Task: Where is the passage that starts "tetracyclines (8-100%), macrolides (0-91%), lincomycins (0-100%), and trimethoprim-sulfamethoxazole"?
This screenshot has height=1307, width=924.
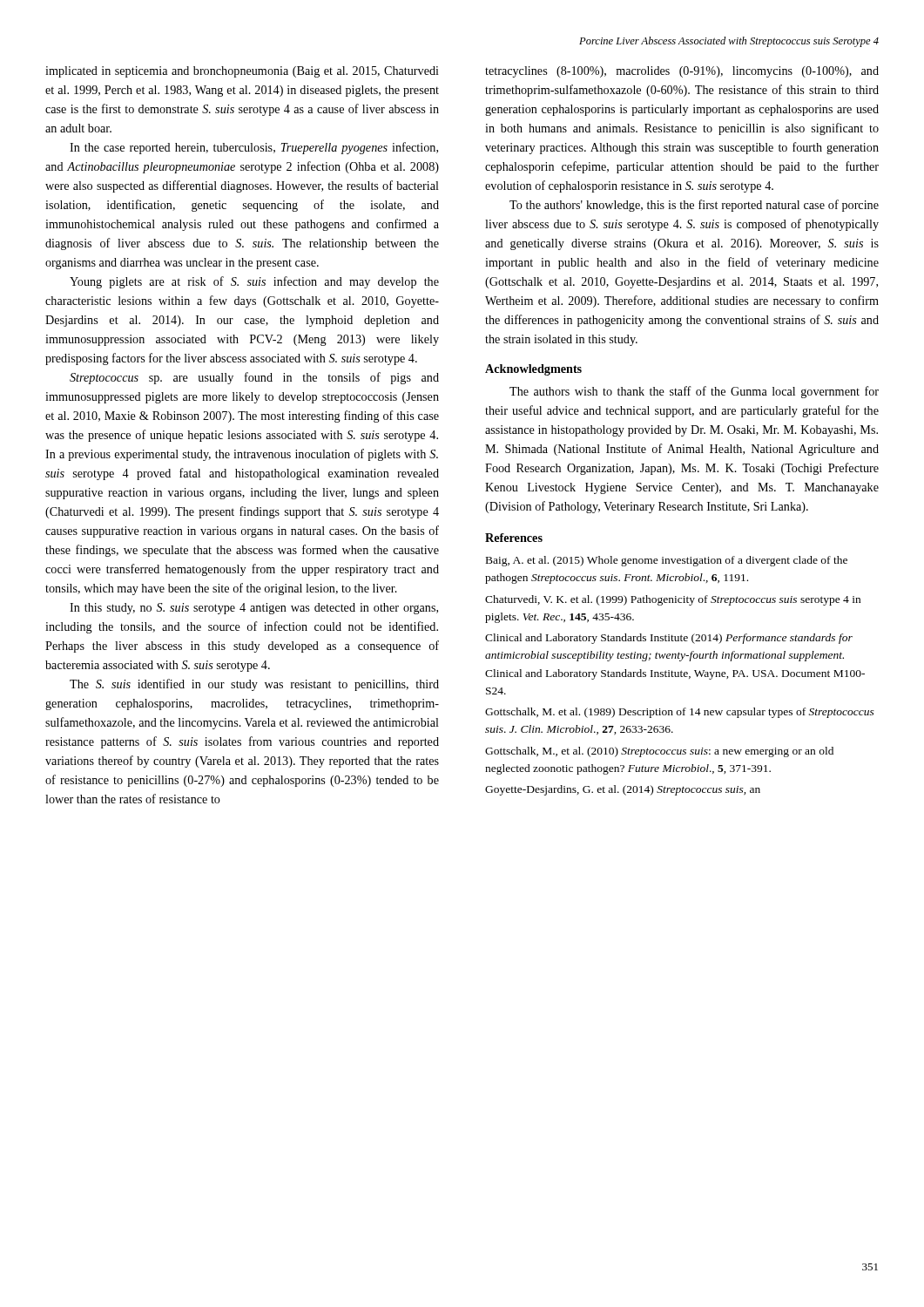Action: 682,128
